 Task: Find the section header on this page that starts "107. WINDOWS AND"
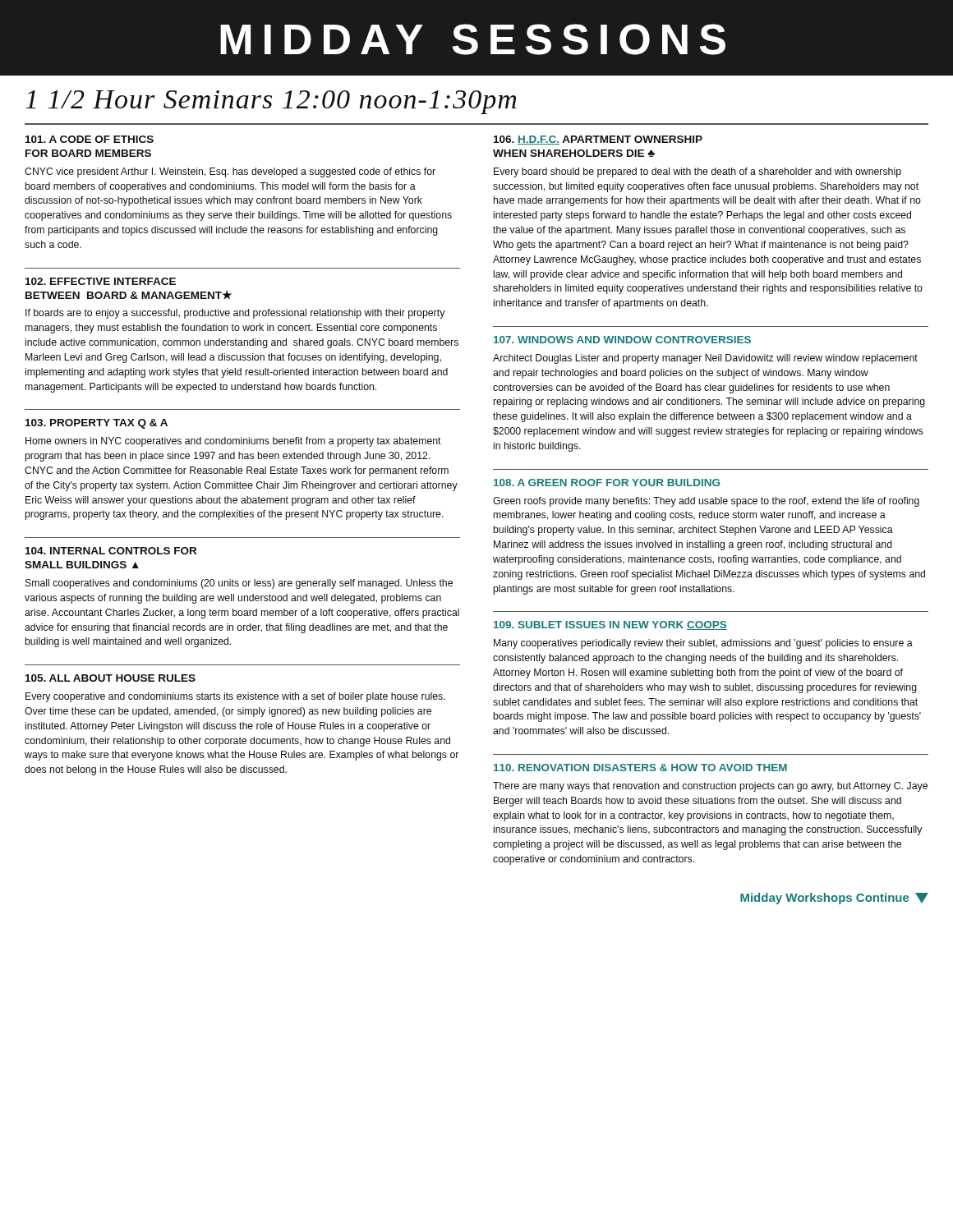(622, 340)
